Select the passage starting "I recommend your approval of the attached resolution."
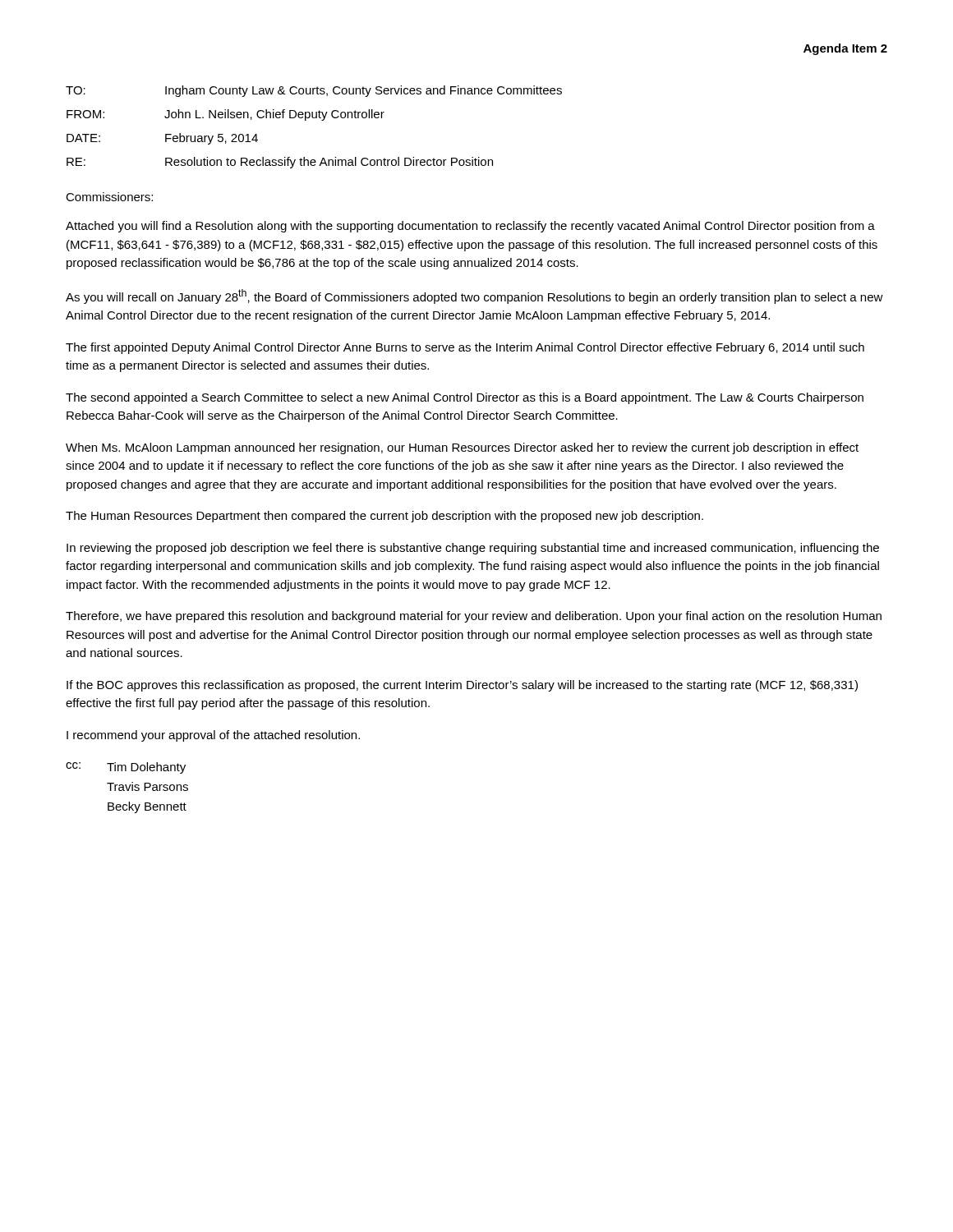Screen dimensions: 1232x953 pos(213,734)
